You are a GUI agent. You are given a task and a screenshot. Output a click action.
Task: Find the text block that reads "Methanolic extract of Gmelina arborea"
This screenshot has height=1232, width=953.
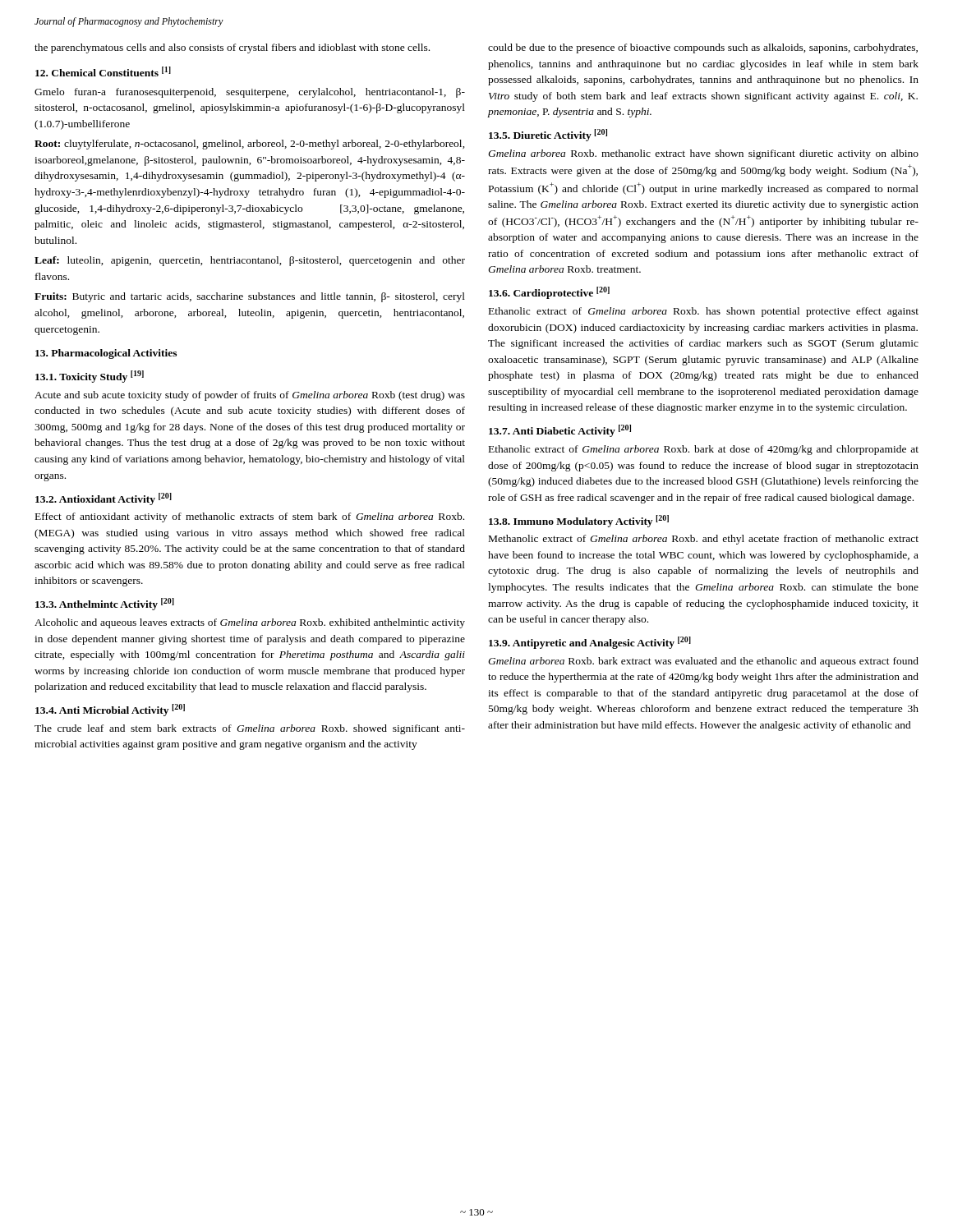(703, 579)
